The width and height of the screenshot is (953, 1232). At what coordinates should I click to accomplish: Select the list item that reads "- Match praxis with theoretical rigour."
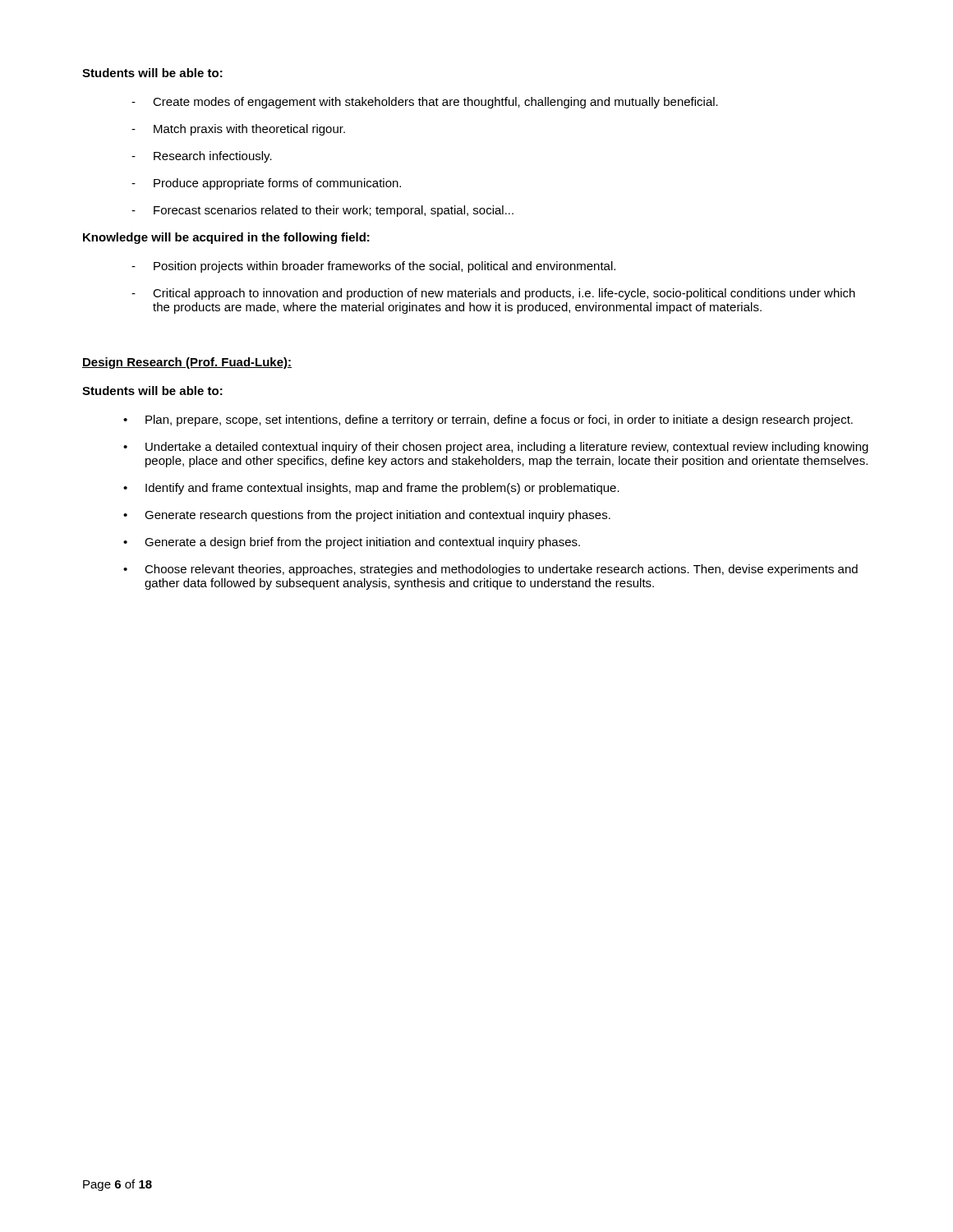(239, 129)
